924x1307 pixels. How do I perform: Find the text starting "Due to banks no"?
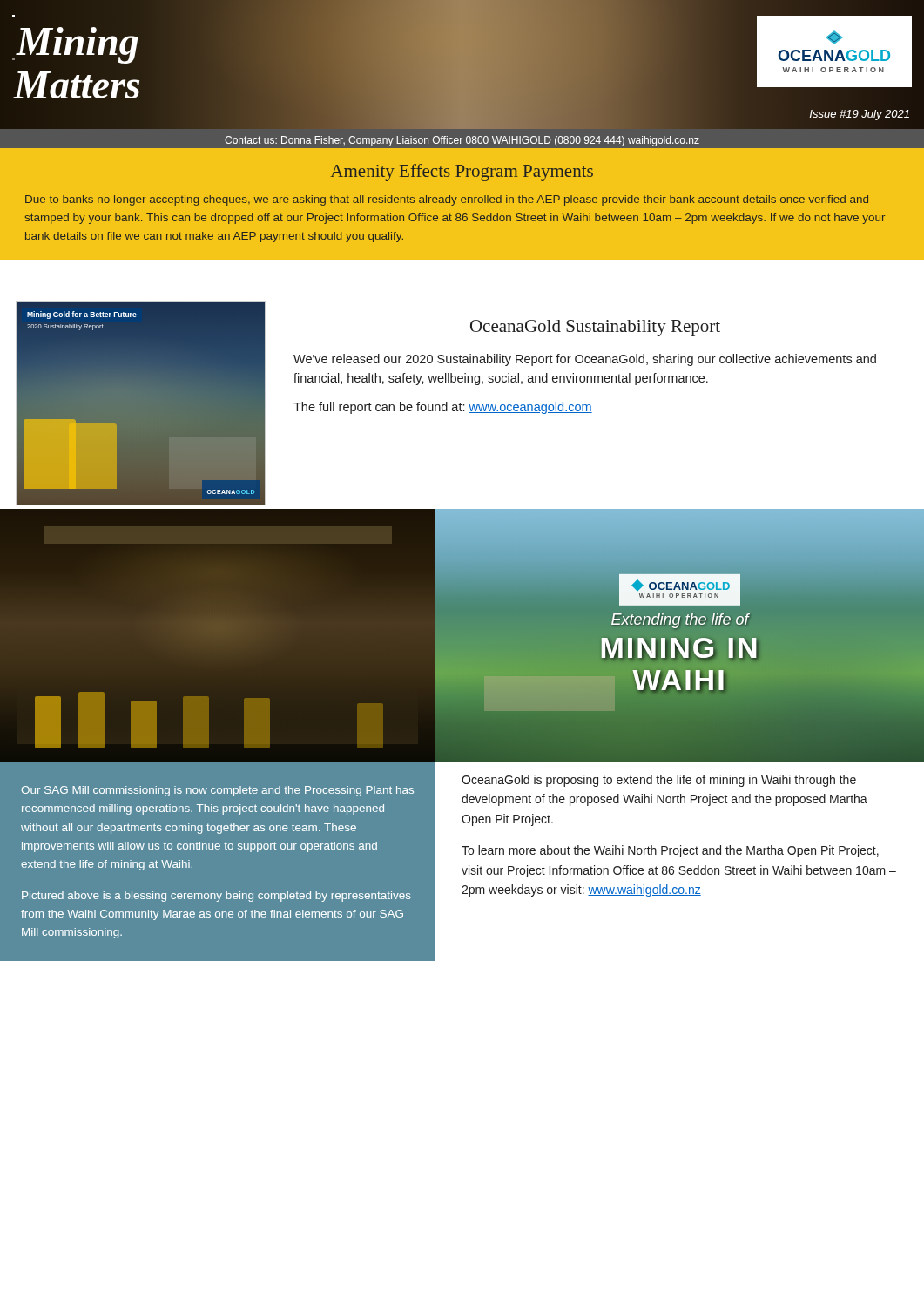(x=455, y=217)
